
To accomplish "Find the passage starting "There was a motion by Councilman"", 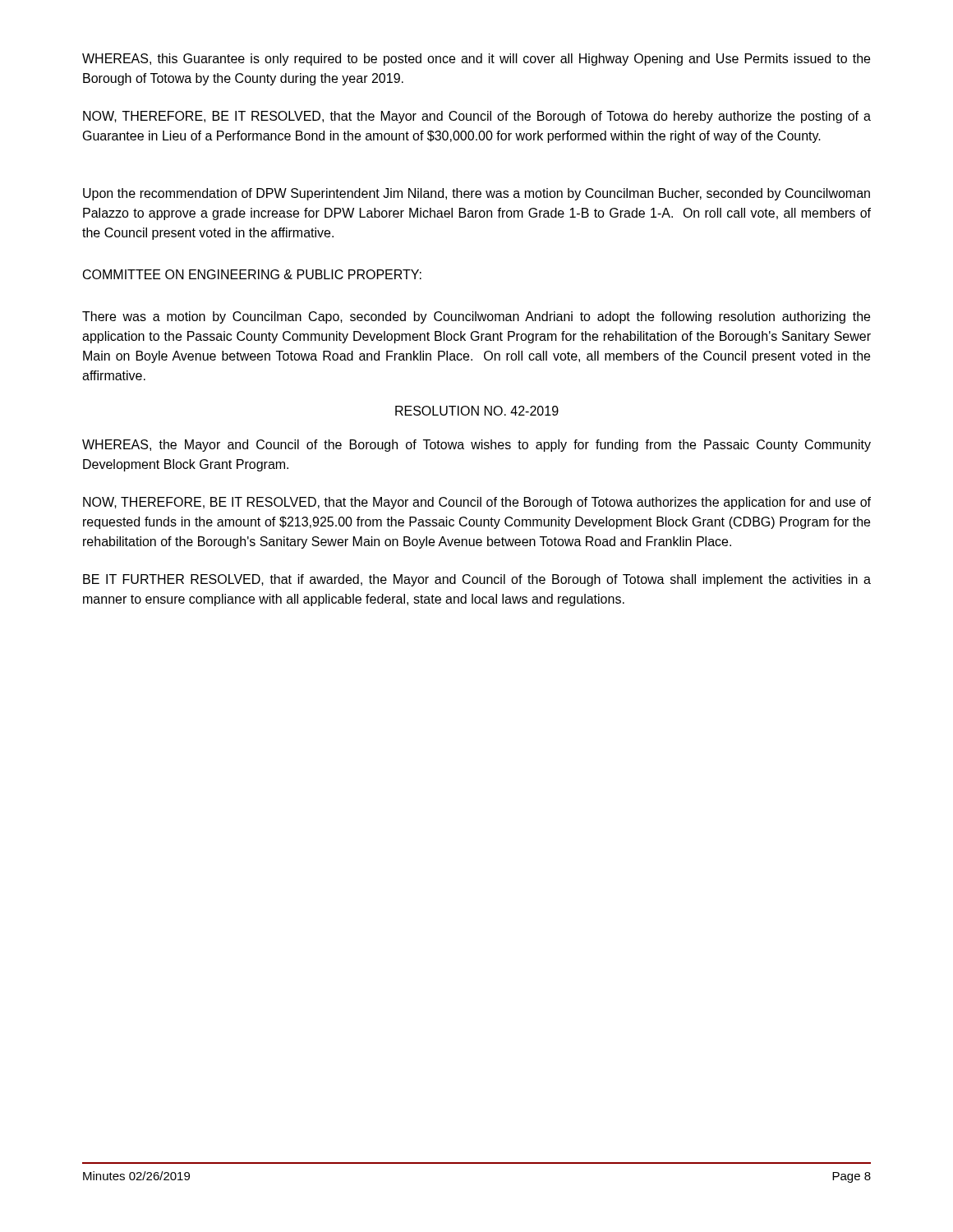I will click(x=476, y=346).
